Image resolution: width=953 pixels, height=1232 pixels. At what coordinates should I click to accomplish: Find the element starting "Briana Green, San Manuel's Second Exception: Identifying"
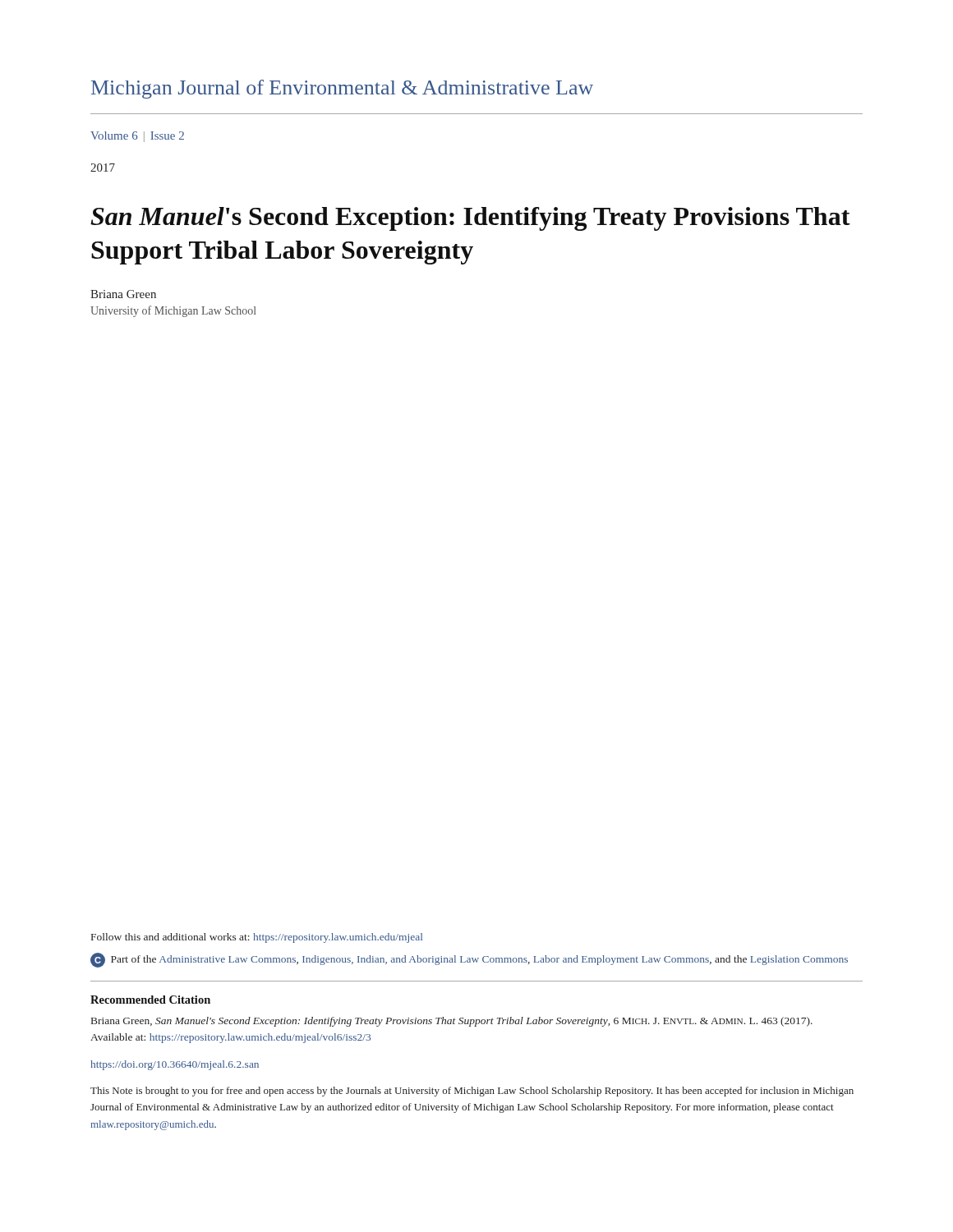tap(476, 1029)
